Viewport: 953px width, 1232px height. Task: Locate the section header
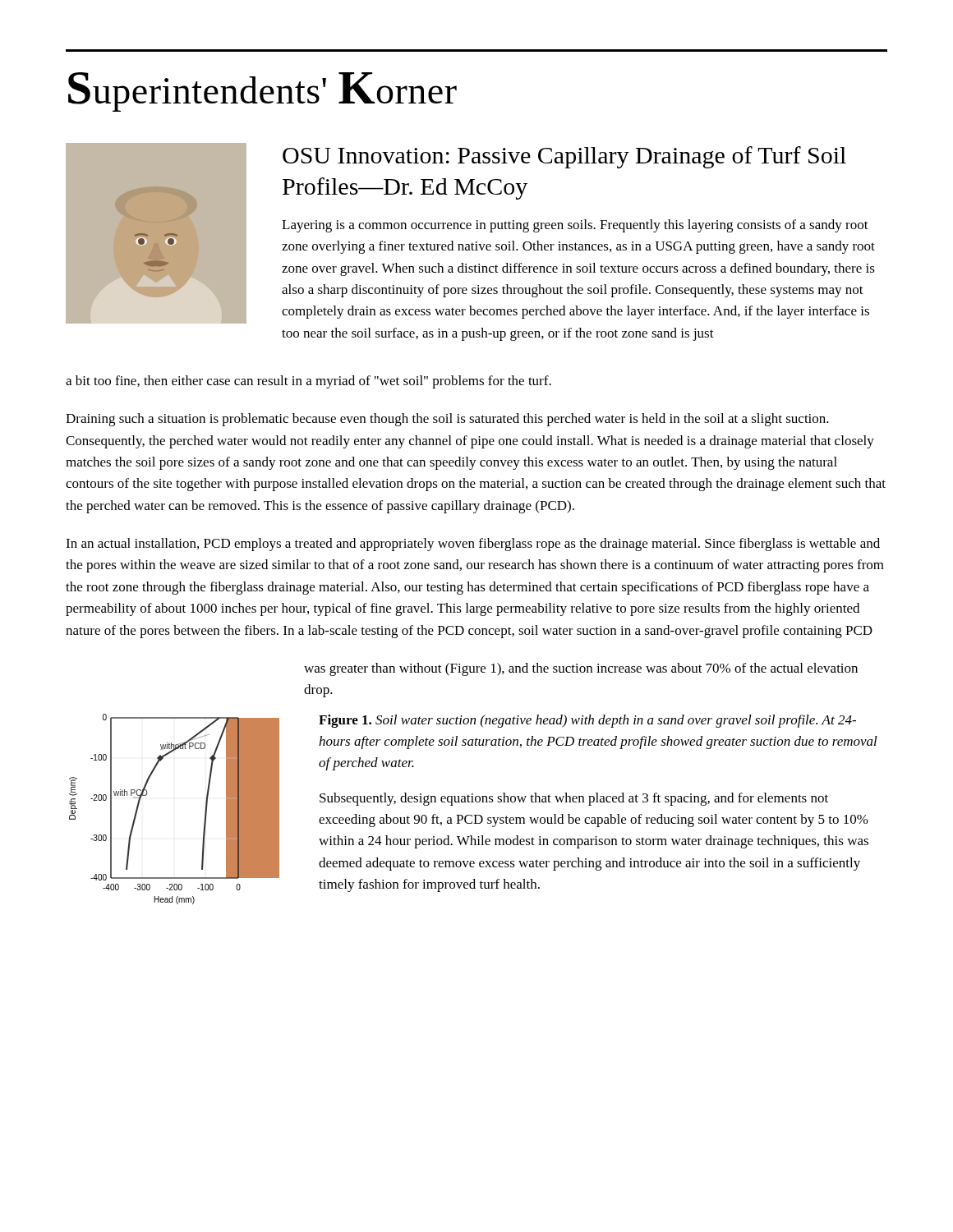point(564,170)
